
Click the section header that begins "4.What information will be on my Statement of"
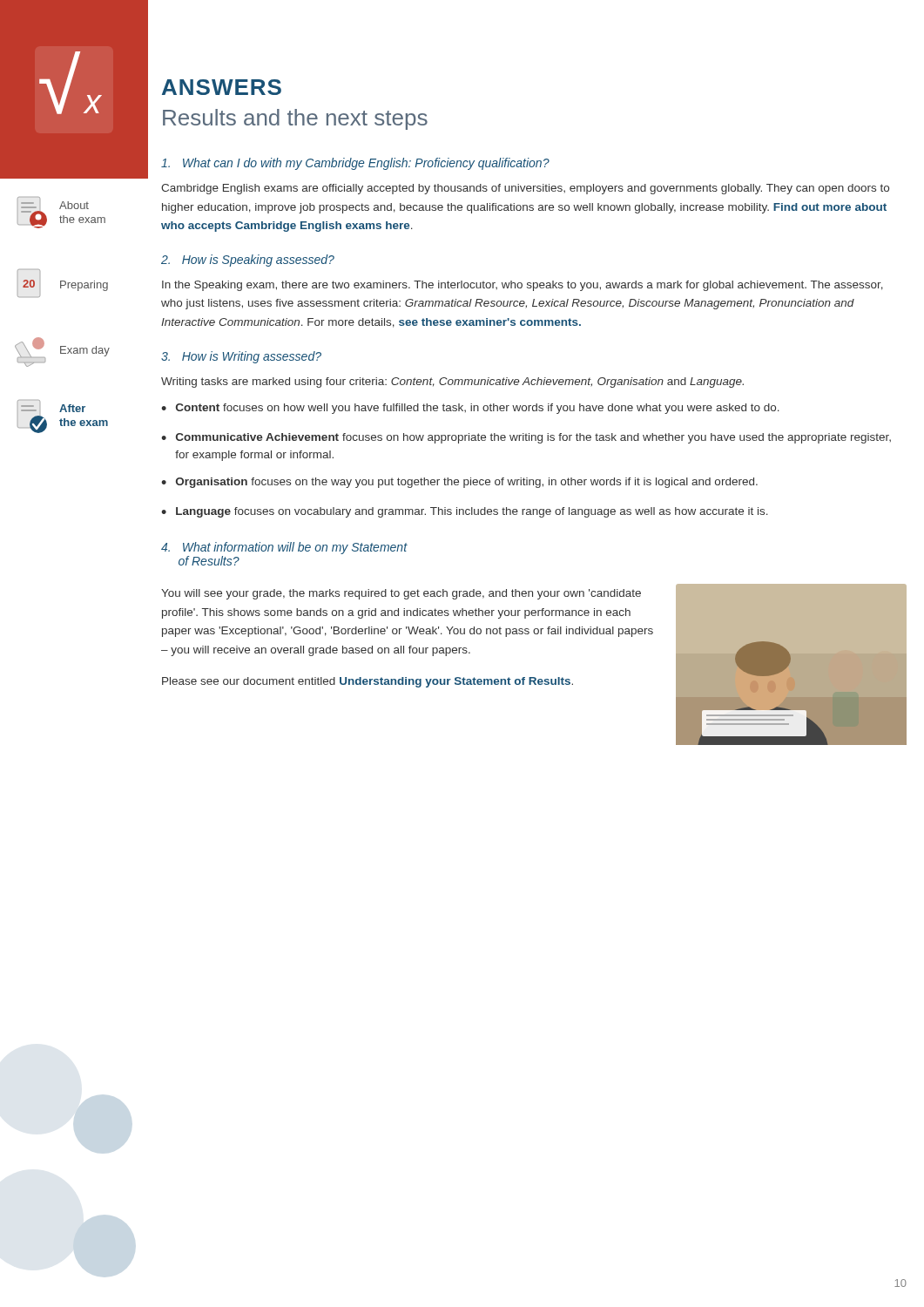pyautogui.click(x=284, y=554)
